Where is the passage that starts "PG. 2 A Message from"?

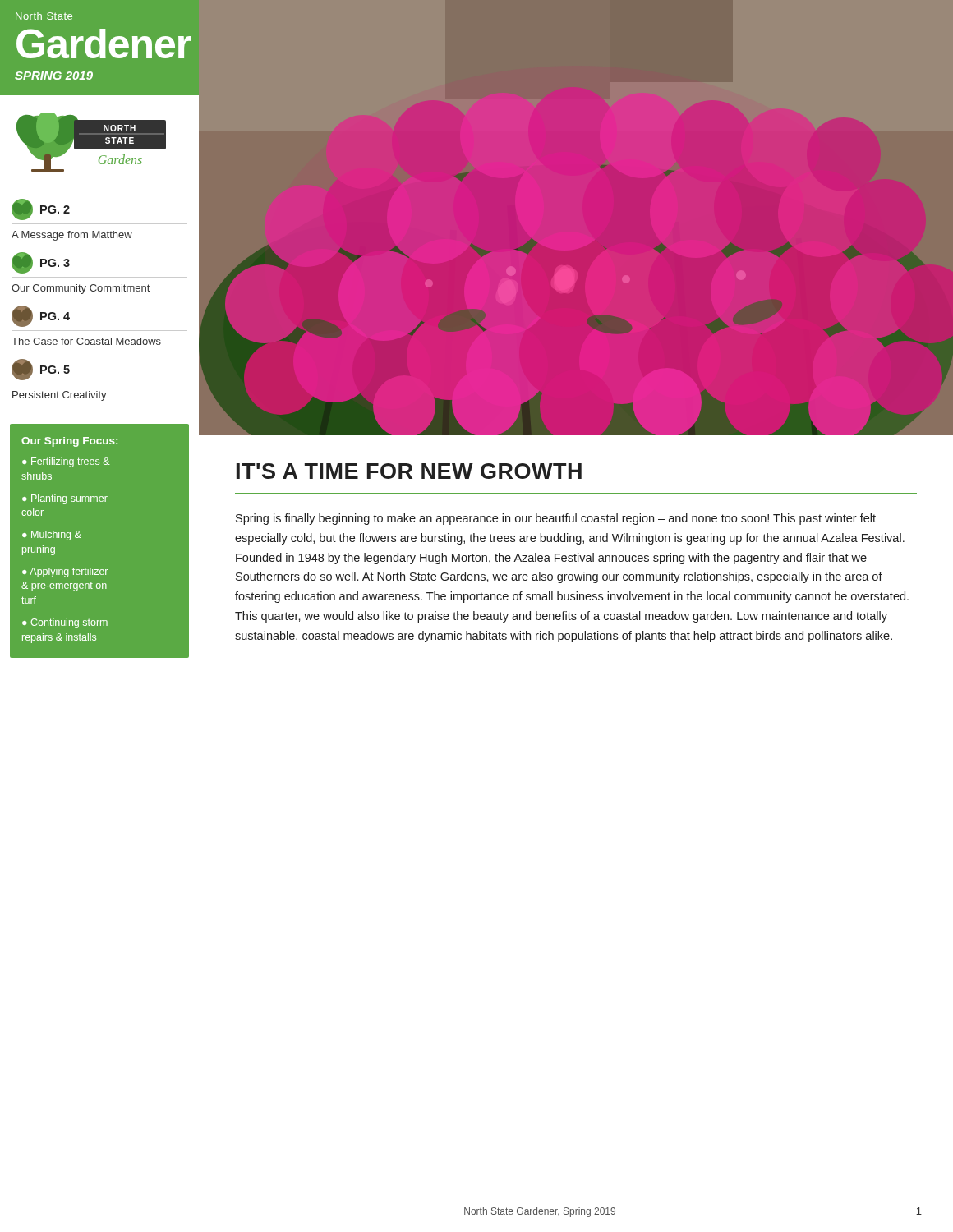pyautogui.click(x=105, y=220)
